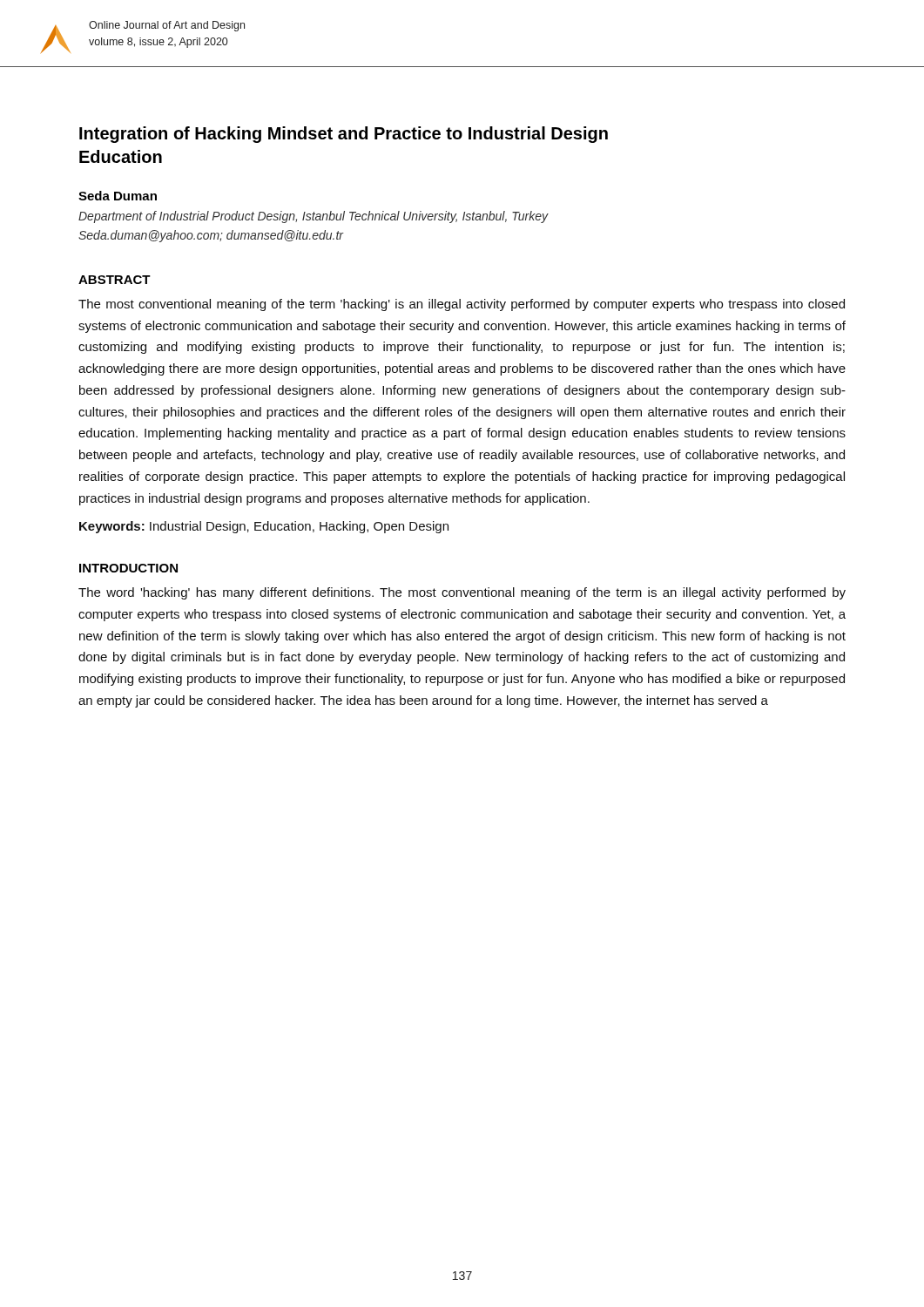Click the title that begins "Integration of Hacking Mindset and Practice to"
Screen dimensions: 1307x924
pos(344,145)
